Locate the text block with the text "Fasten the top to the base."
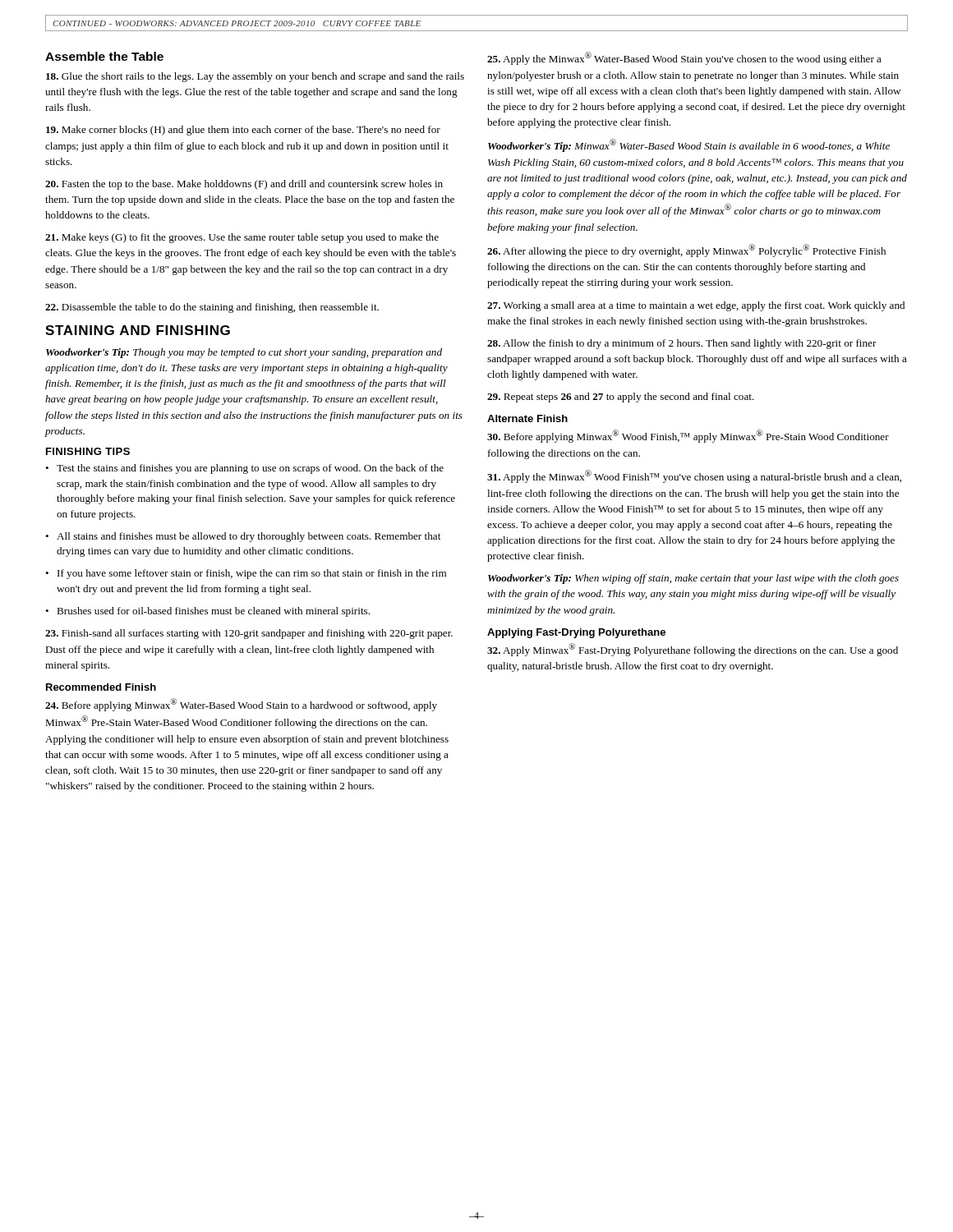This screenshot has width=953, height=1232. pyautogui.click(x=255, y=199)
